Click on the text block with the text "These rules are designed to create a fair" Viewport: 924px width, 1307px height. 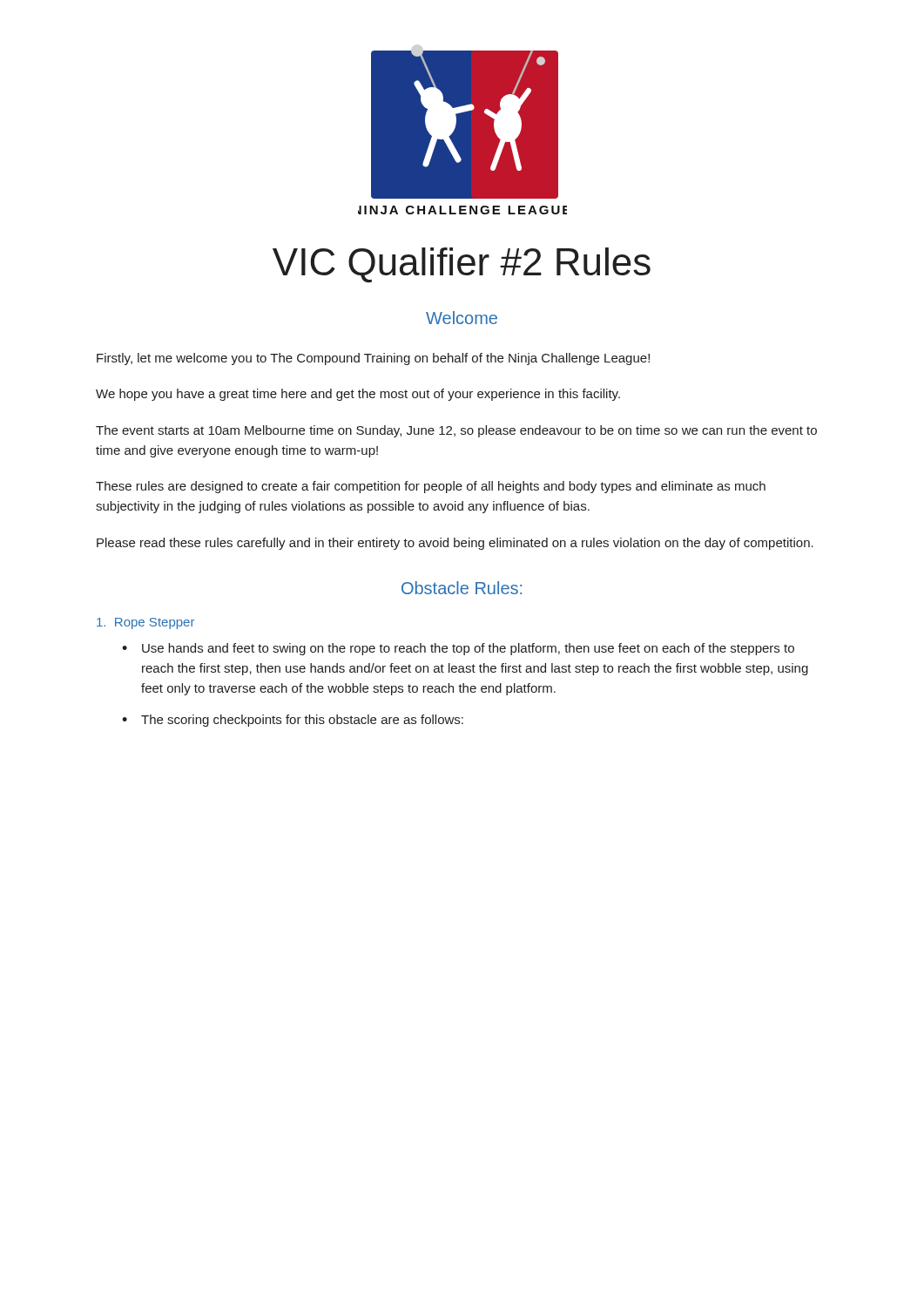click(x=431, y=496)
